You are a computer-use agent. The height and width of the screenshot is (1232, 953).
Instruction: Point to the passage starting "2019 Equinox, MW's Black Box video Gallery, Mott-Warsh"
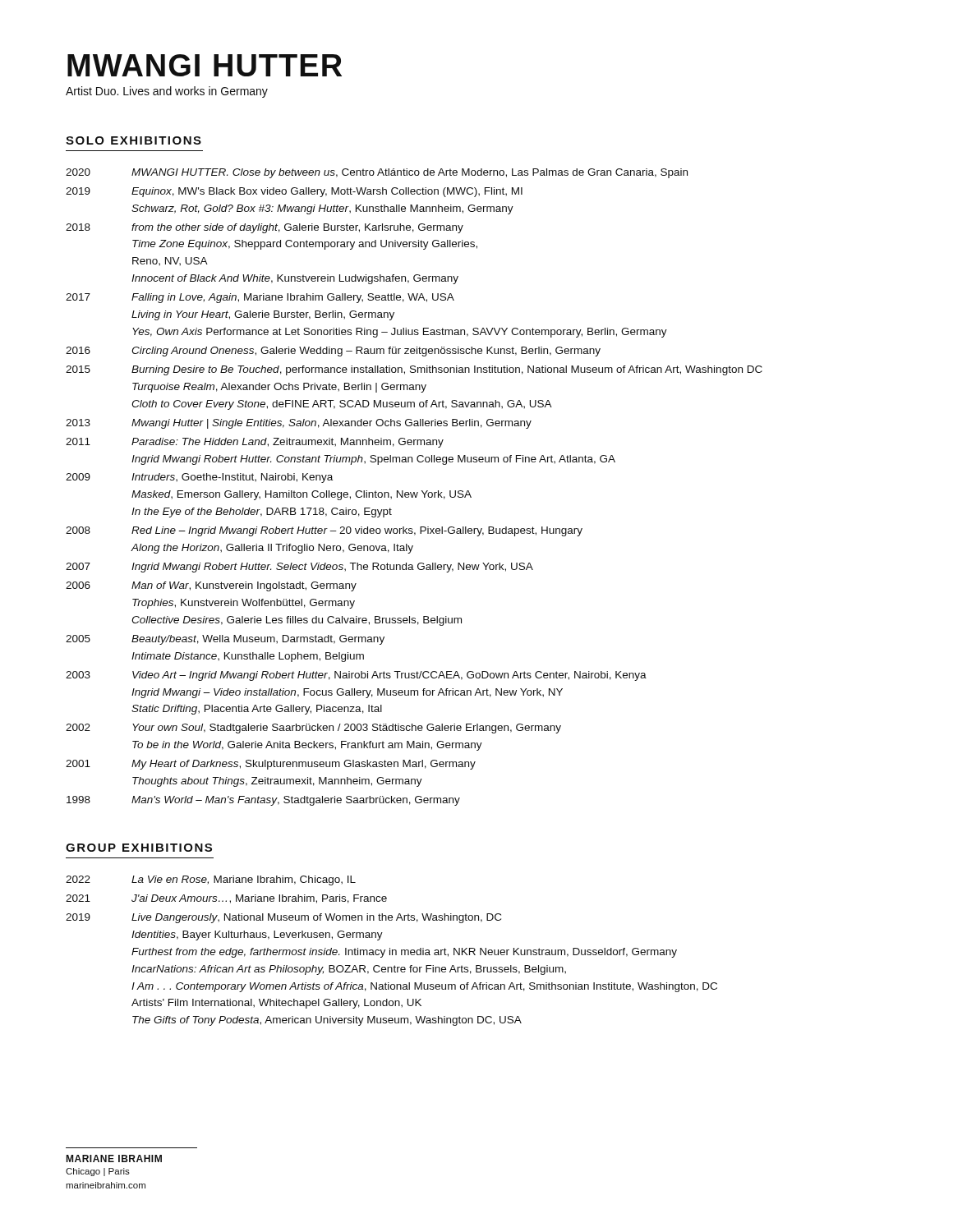(x=476, y=200)
